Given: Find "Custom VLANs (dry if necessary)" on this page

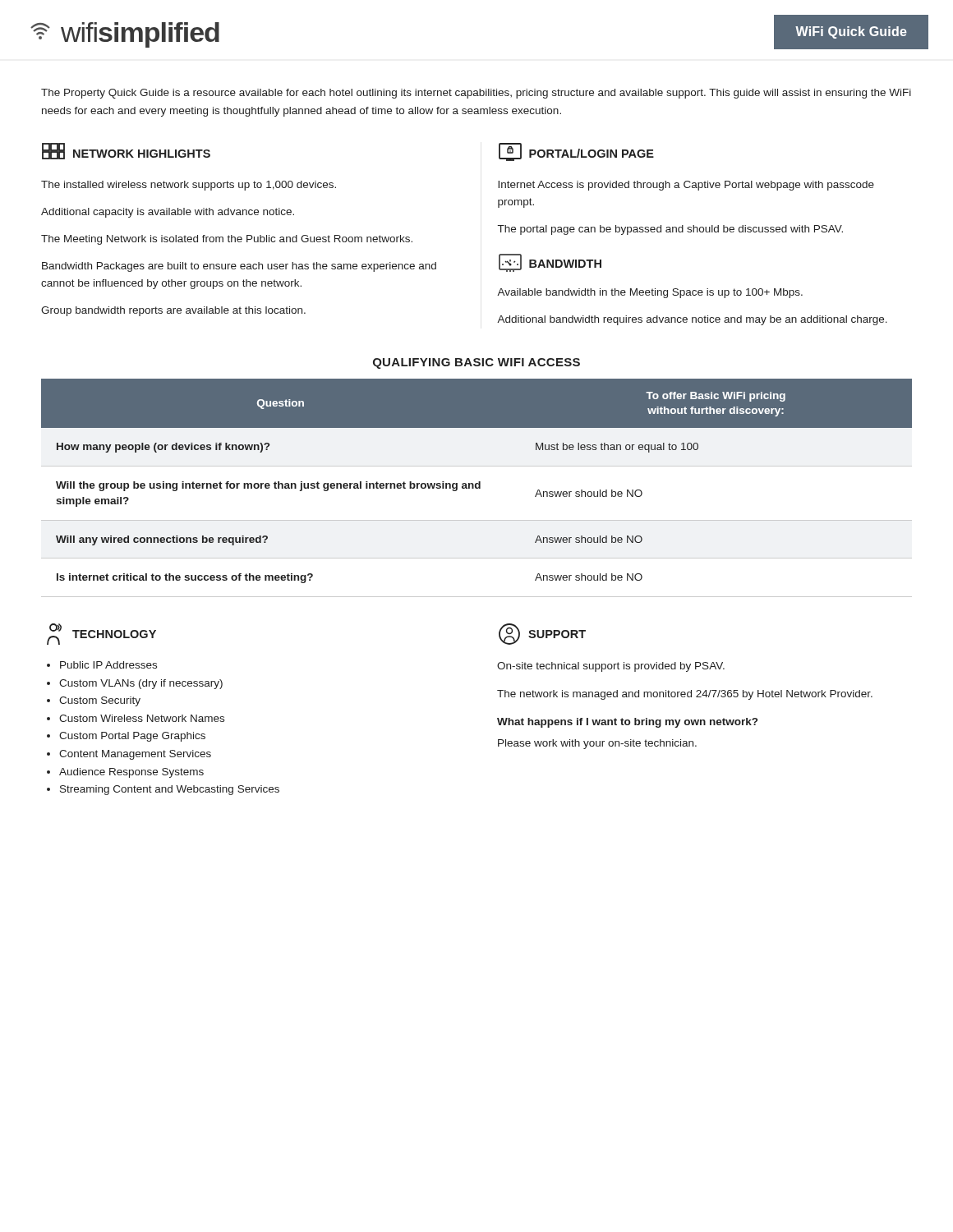Looking at the screenshot, I should (x=141, y=683).
